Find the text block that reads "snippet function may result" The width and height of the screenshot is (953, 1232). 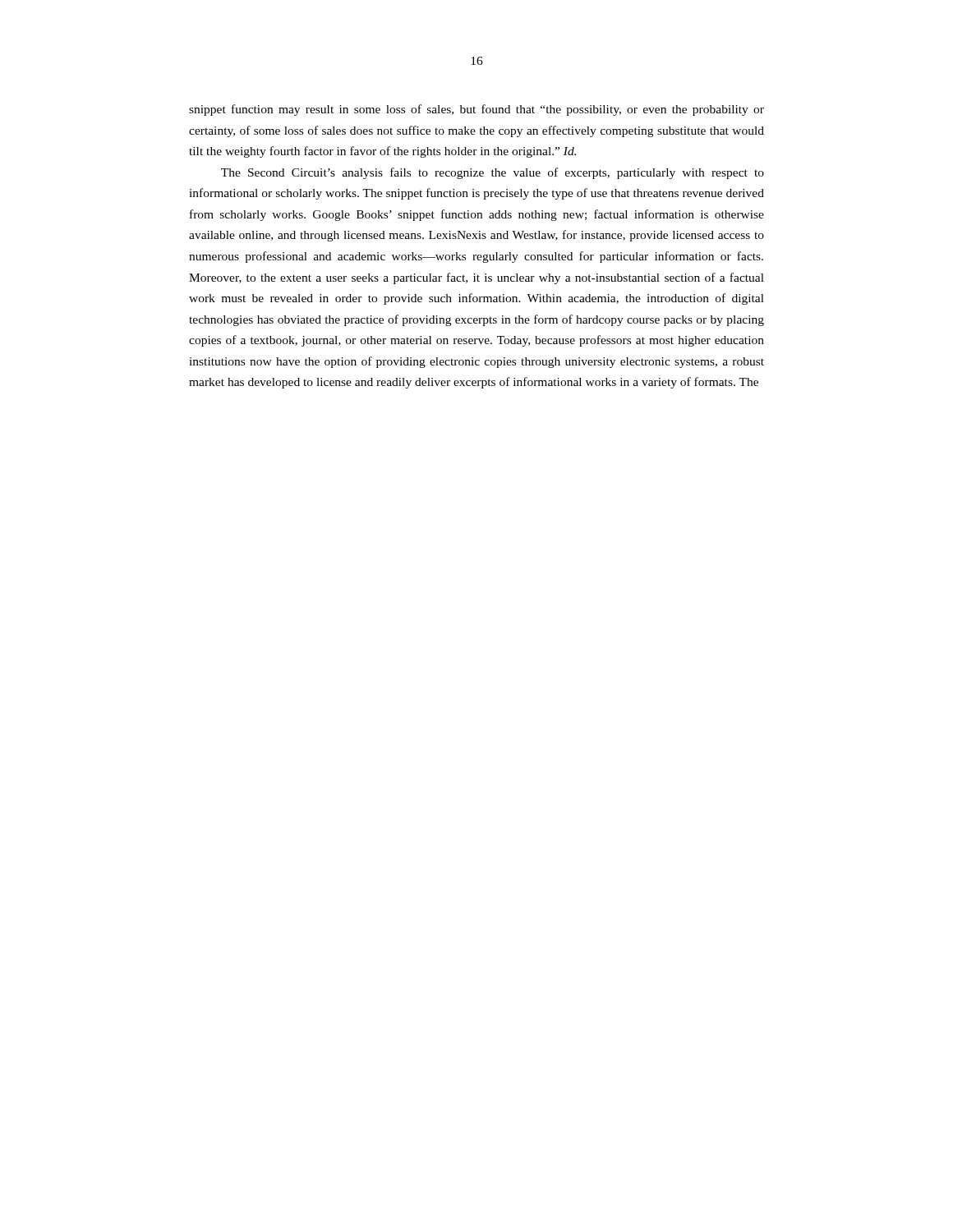pos(476,130)
